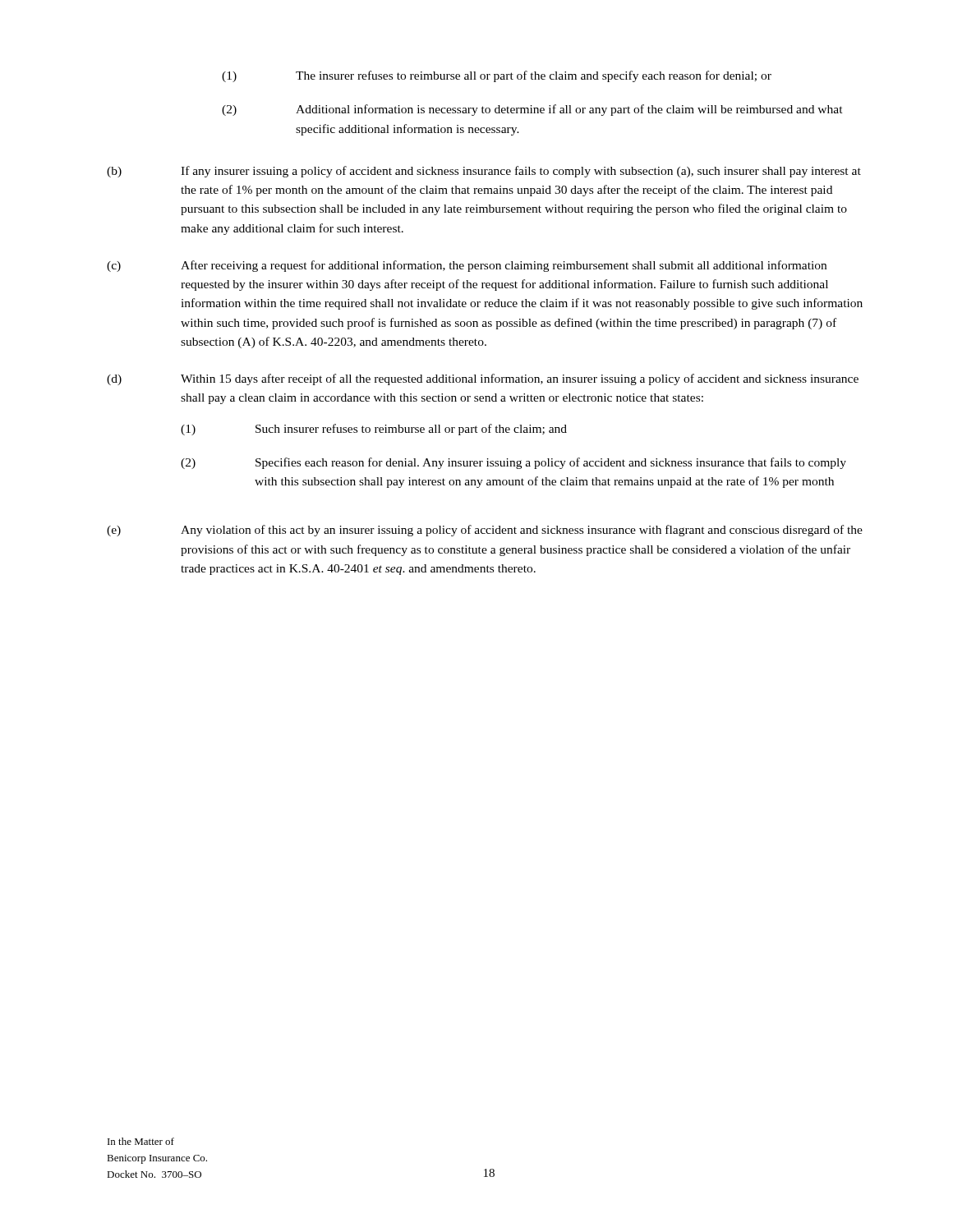953x1232 pixels.
Task: Find the block on this page that starts "(2) Specifies each"
Action: pyautogui.click(x=526, y=471)
